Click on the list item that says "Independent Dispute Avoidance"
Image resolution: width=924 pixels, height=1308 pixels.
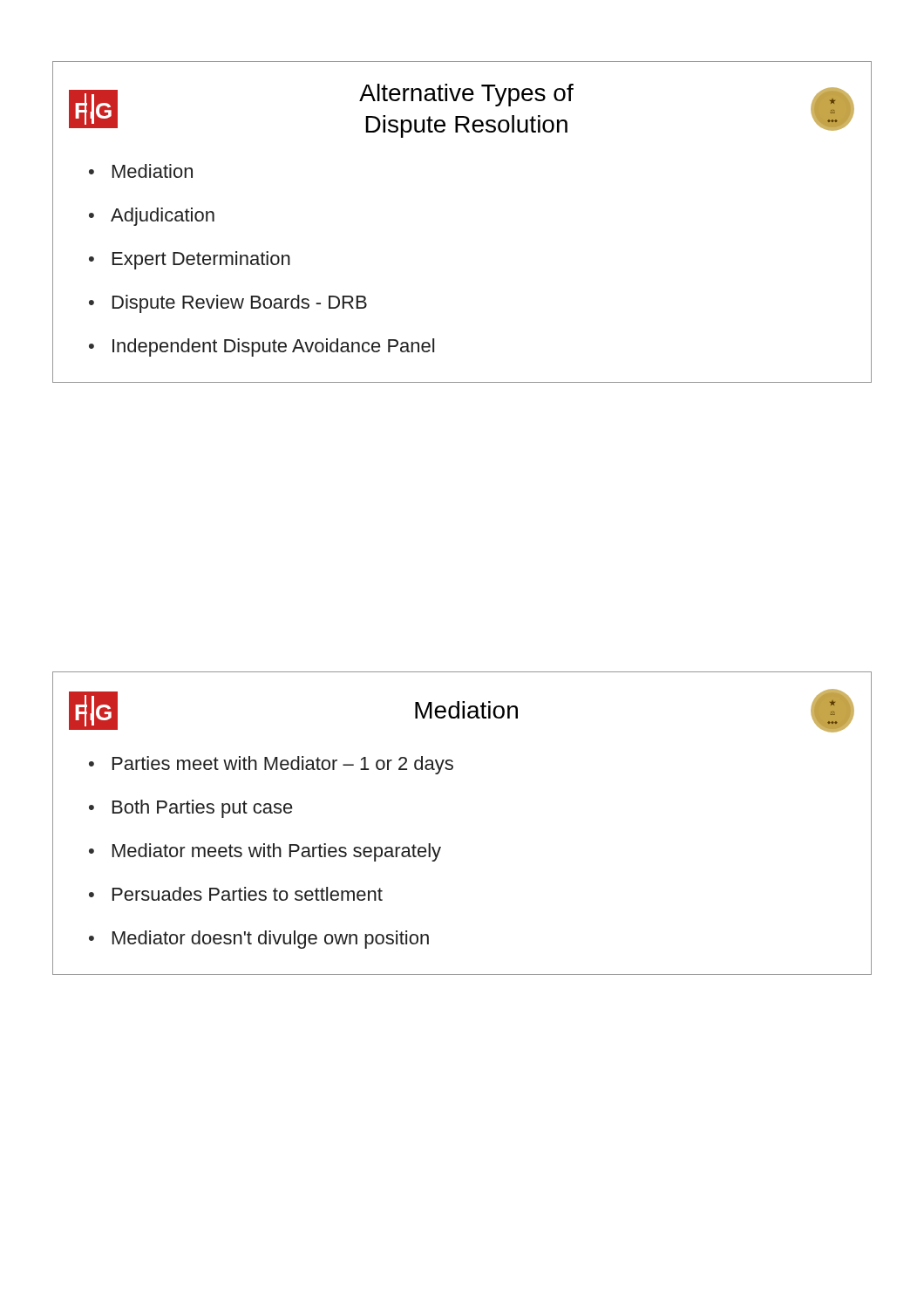point(273,346)
